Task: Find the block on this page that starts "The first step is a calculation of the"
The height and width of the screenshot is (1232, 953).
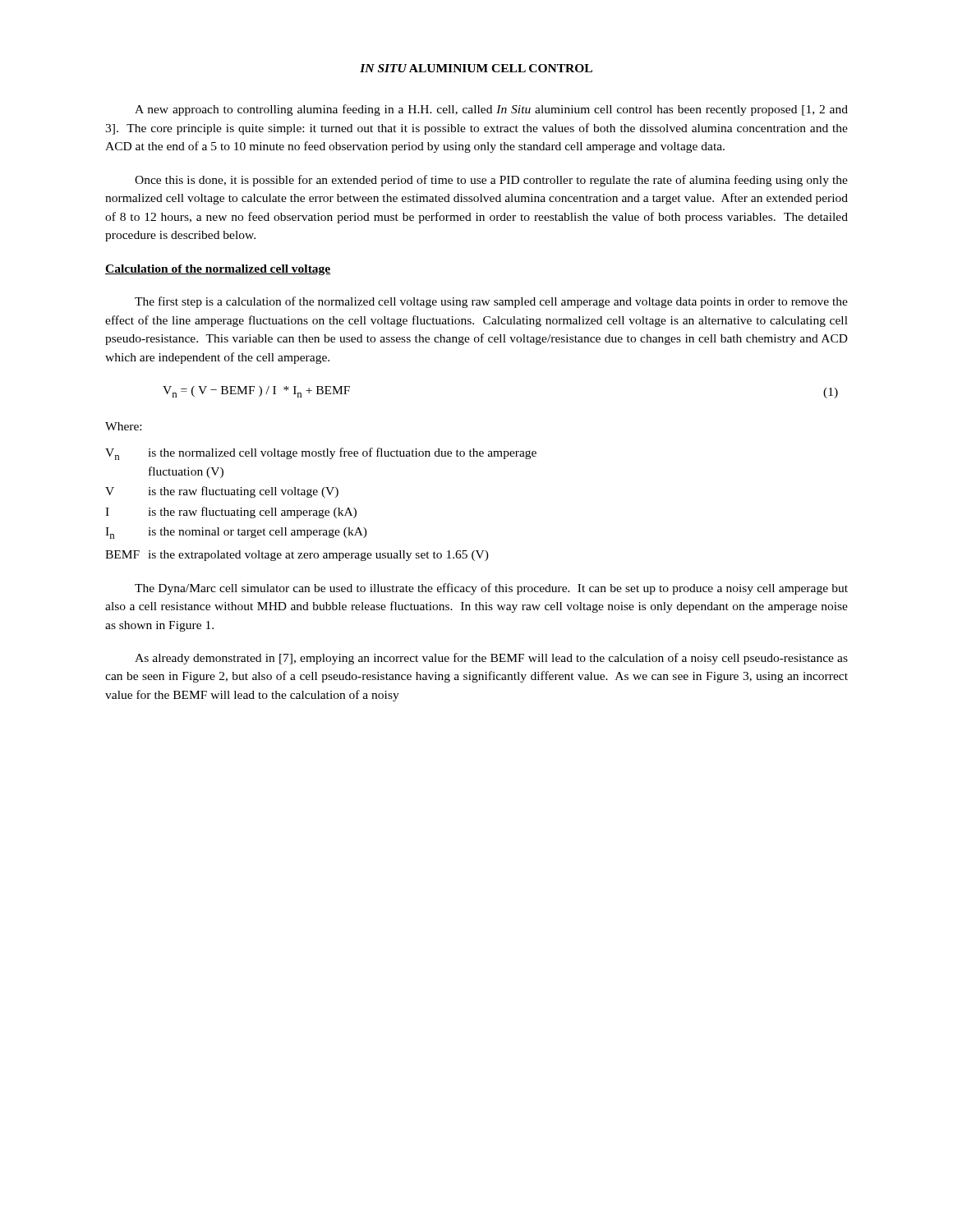Action: [476, 329]
